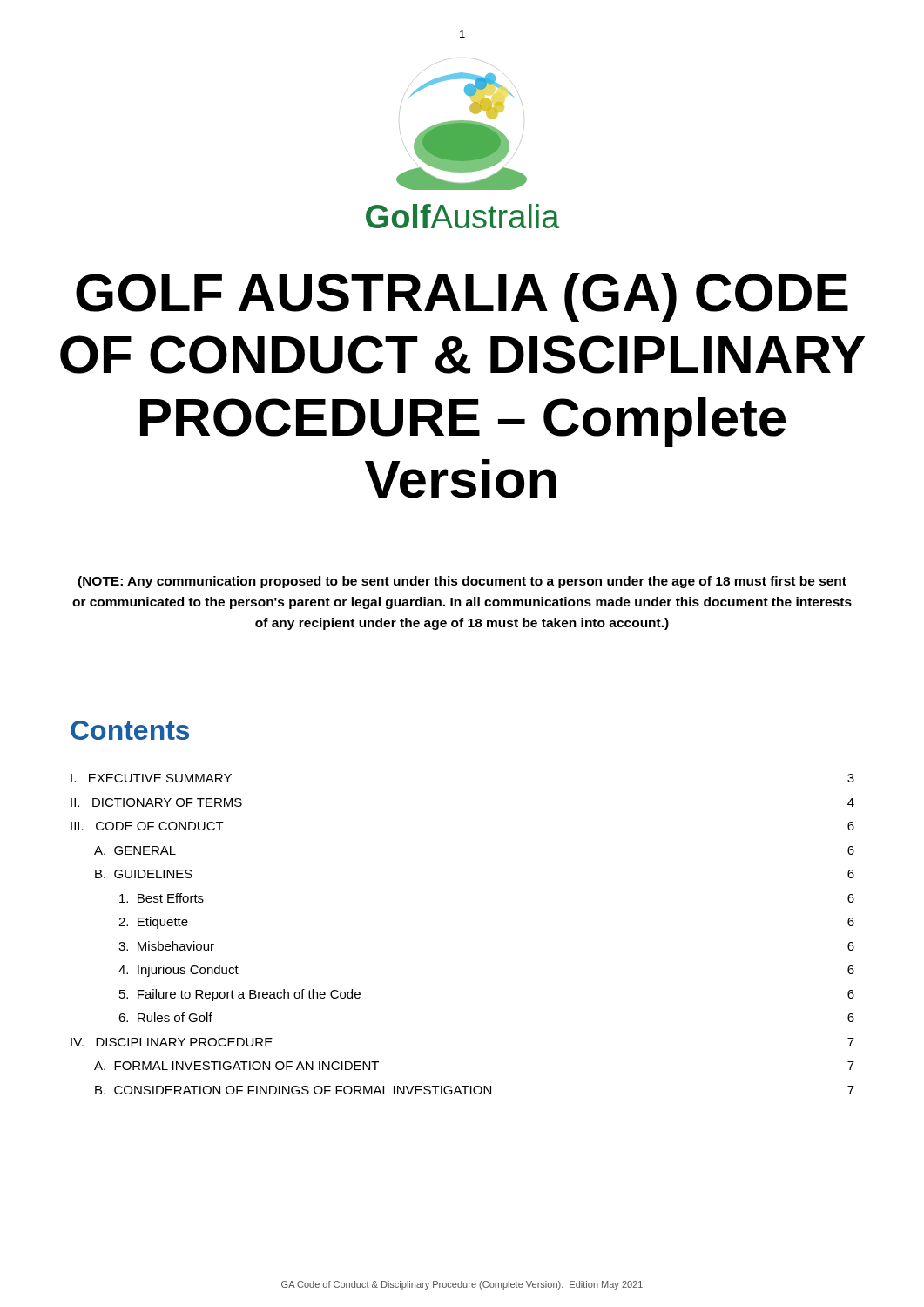Find the section header
Screen dimensions: 1307x924
(x=130, y=730)
